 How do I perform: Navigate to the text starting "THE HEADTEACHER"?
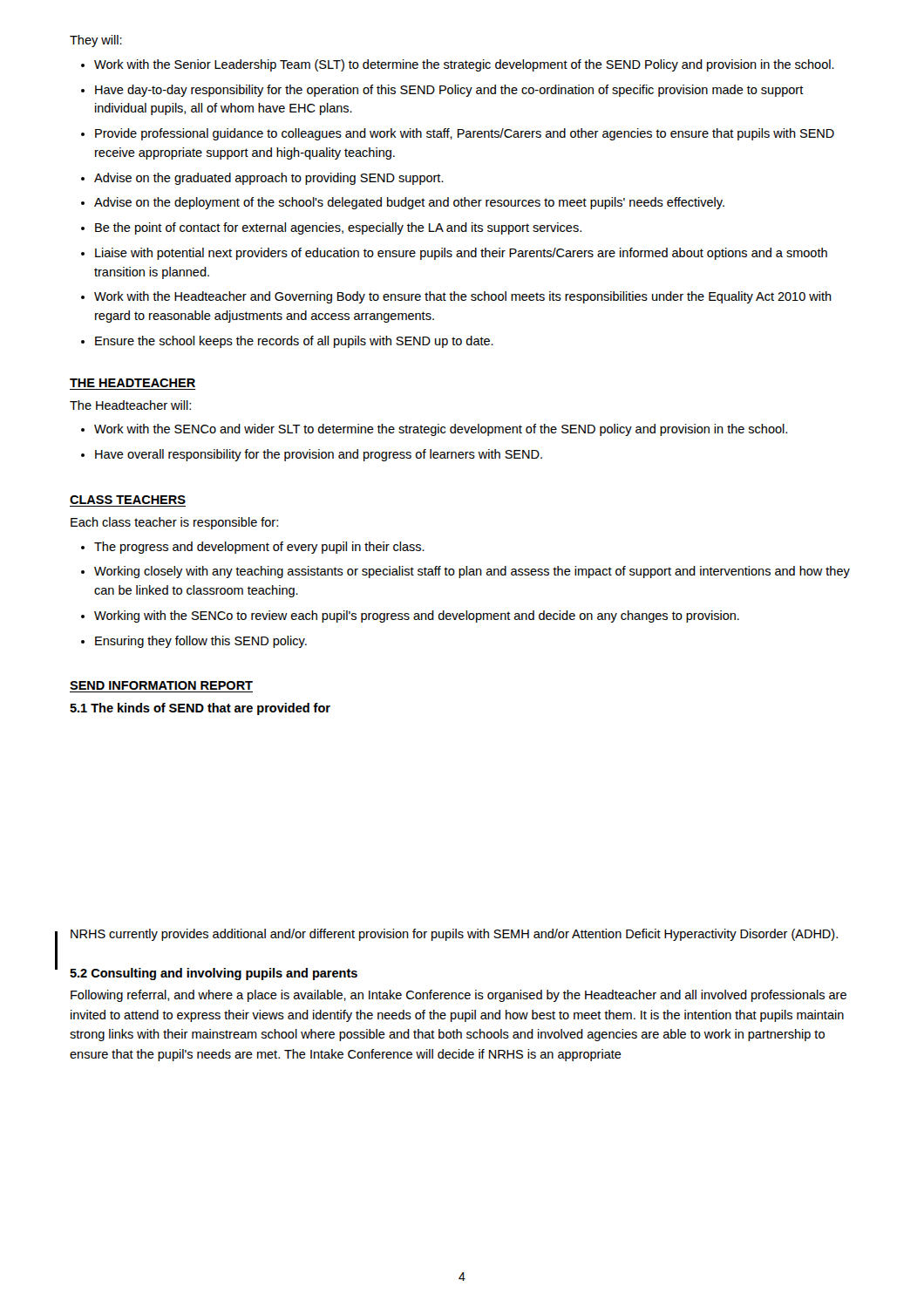pyautogui.click(x=133, y=382)
